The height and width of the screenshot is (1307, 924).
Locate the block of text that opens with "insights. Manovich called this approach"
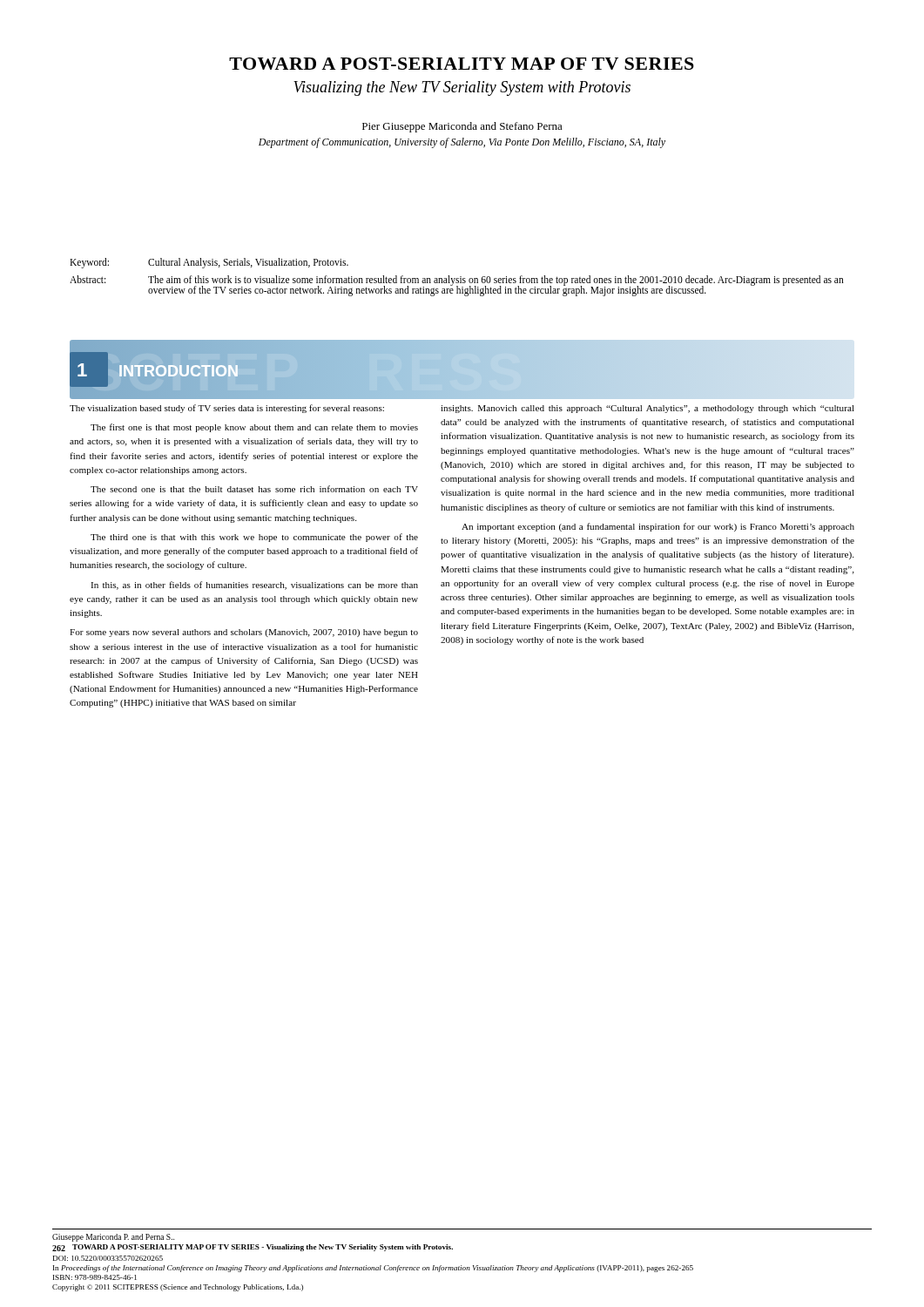point(647,524)
